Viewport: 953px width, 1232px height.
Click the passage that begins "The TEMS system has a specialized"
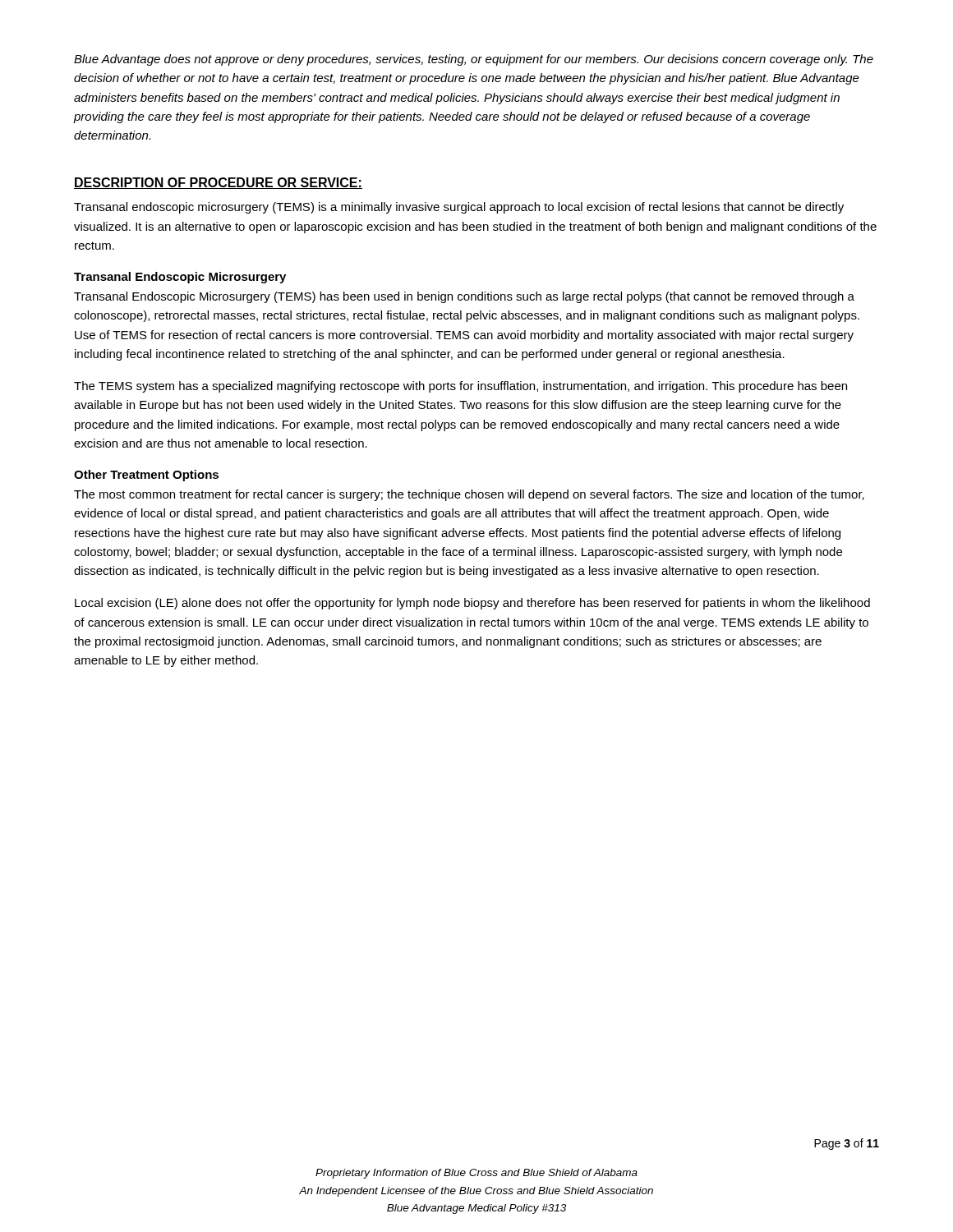coord(461,414)
